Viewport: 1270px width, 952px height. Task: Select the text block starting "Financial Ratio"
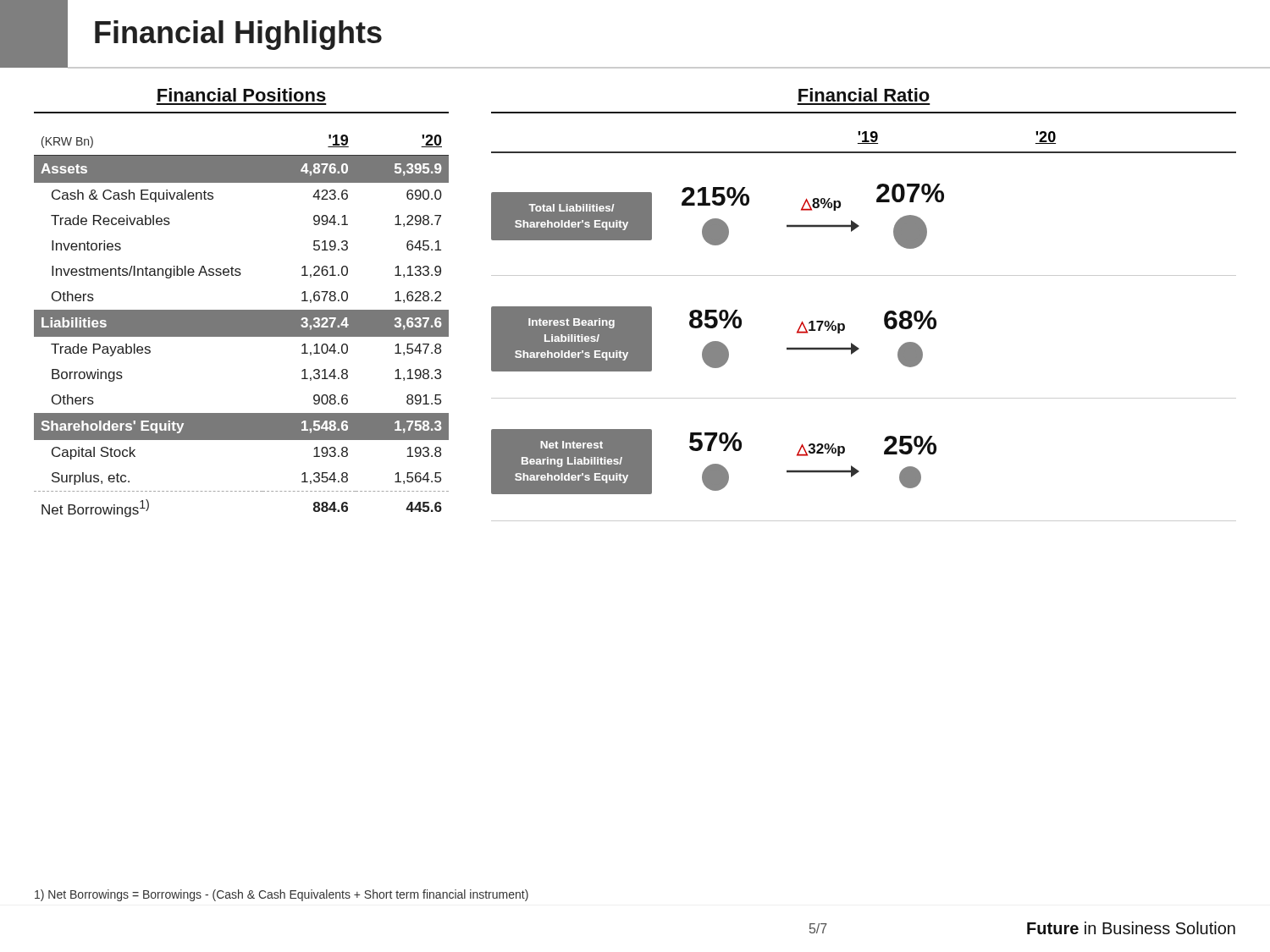tap(864, 99)
